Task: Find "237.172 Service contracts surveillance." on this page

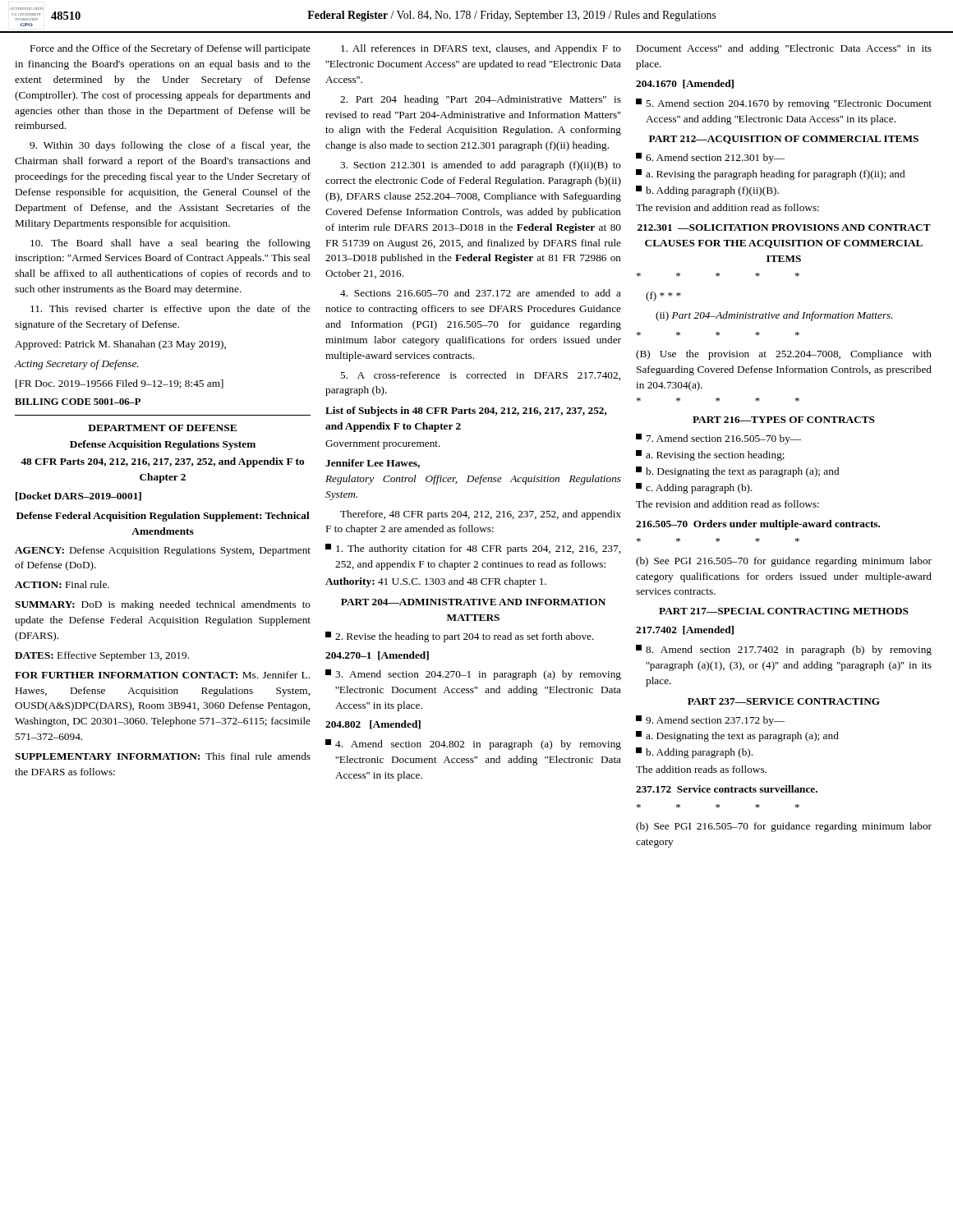Action: [727, 789]
